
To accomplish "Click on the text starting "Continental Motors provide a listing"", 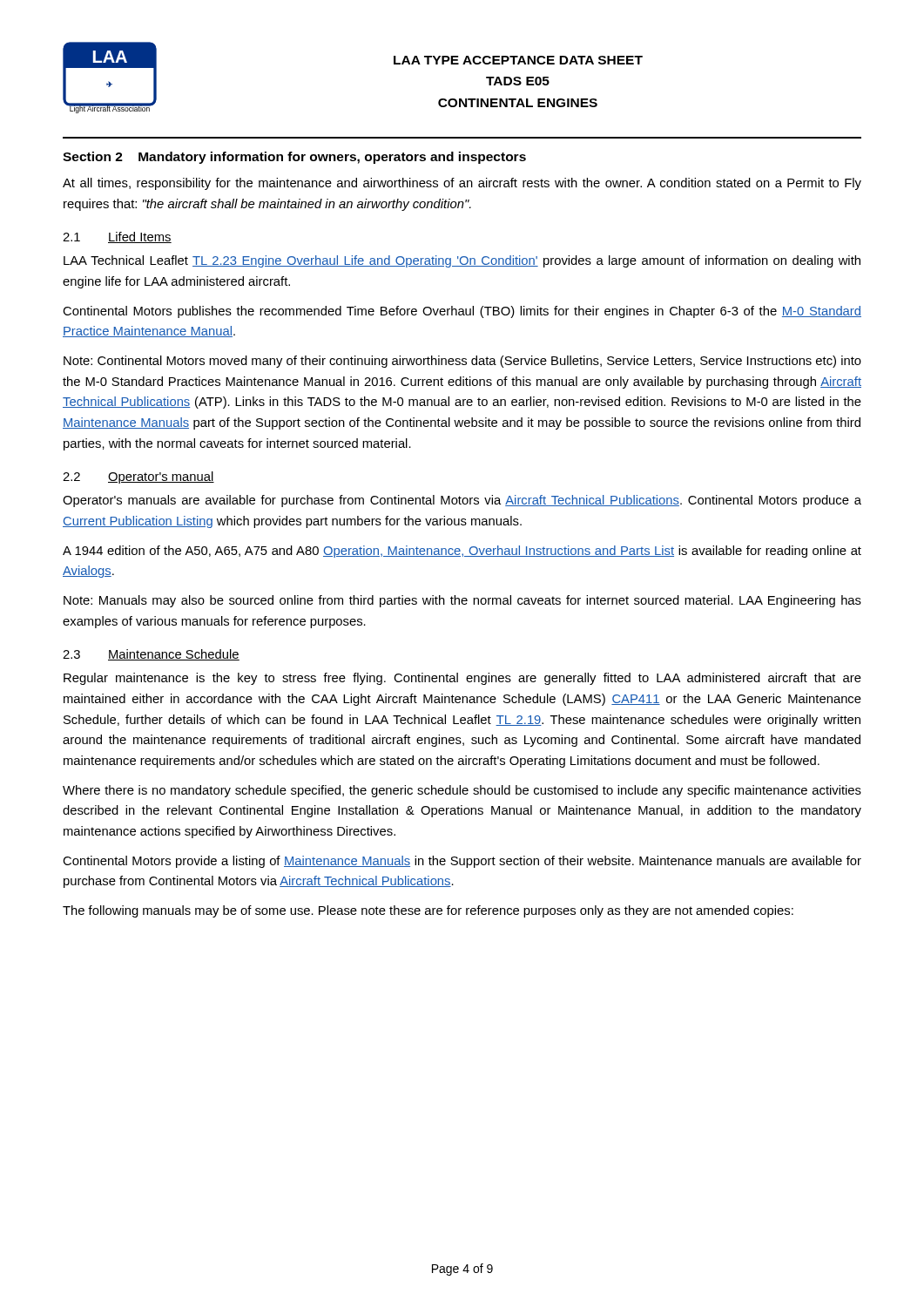I will tap(462, 871).
